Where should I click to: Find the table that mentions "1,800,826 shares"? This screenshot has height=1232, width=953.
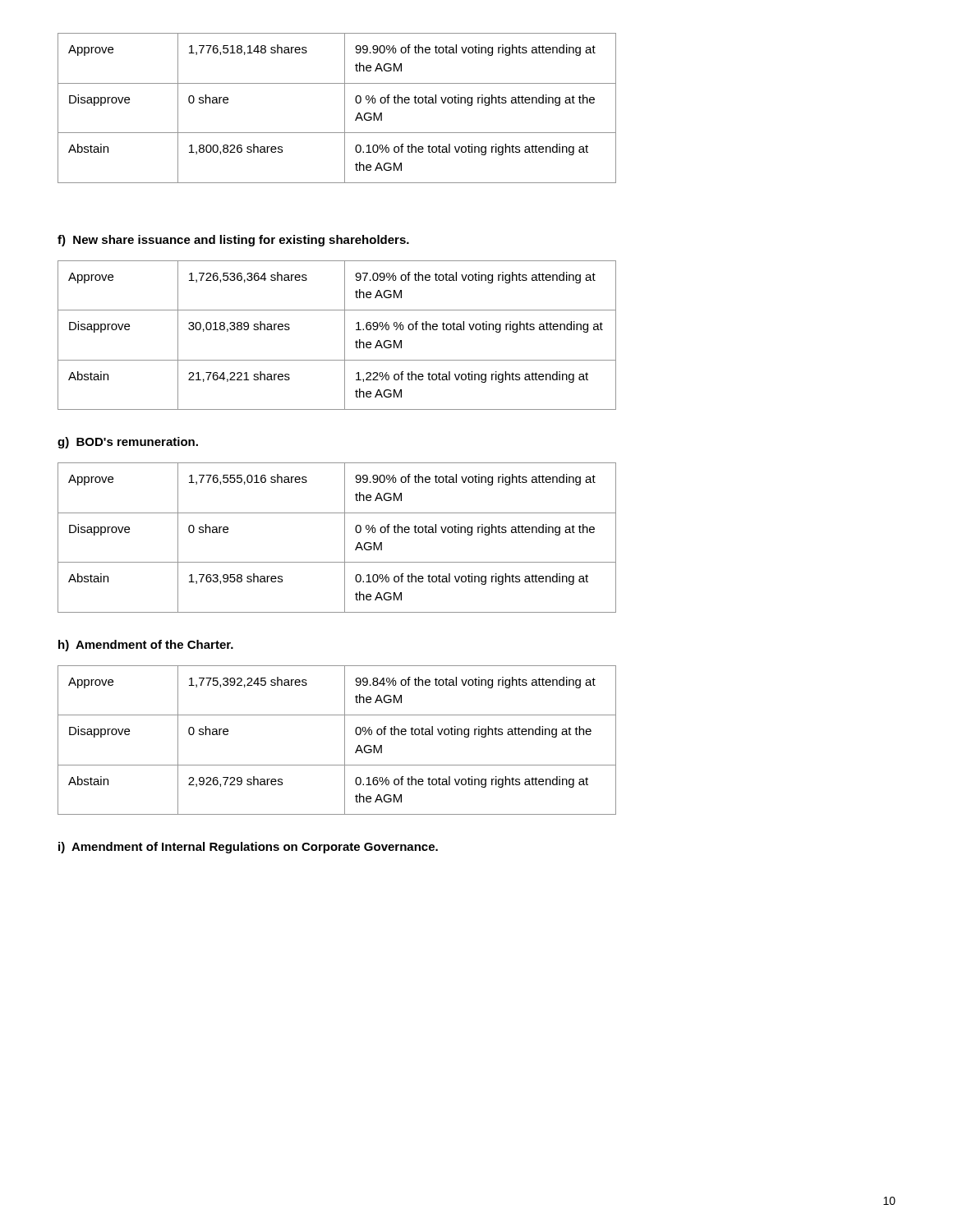point(476,108)
